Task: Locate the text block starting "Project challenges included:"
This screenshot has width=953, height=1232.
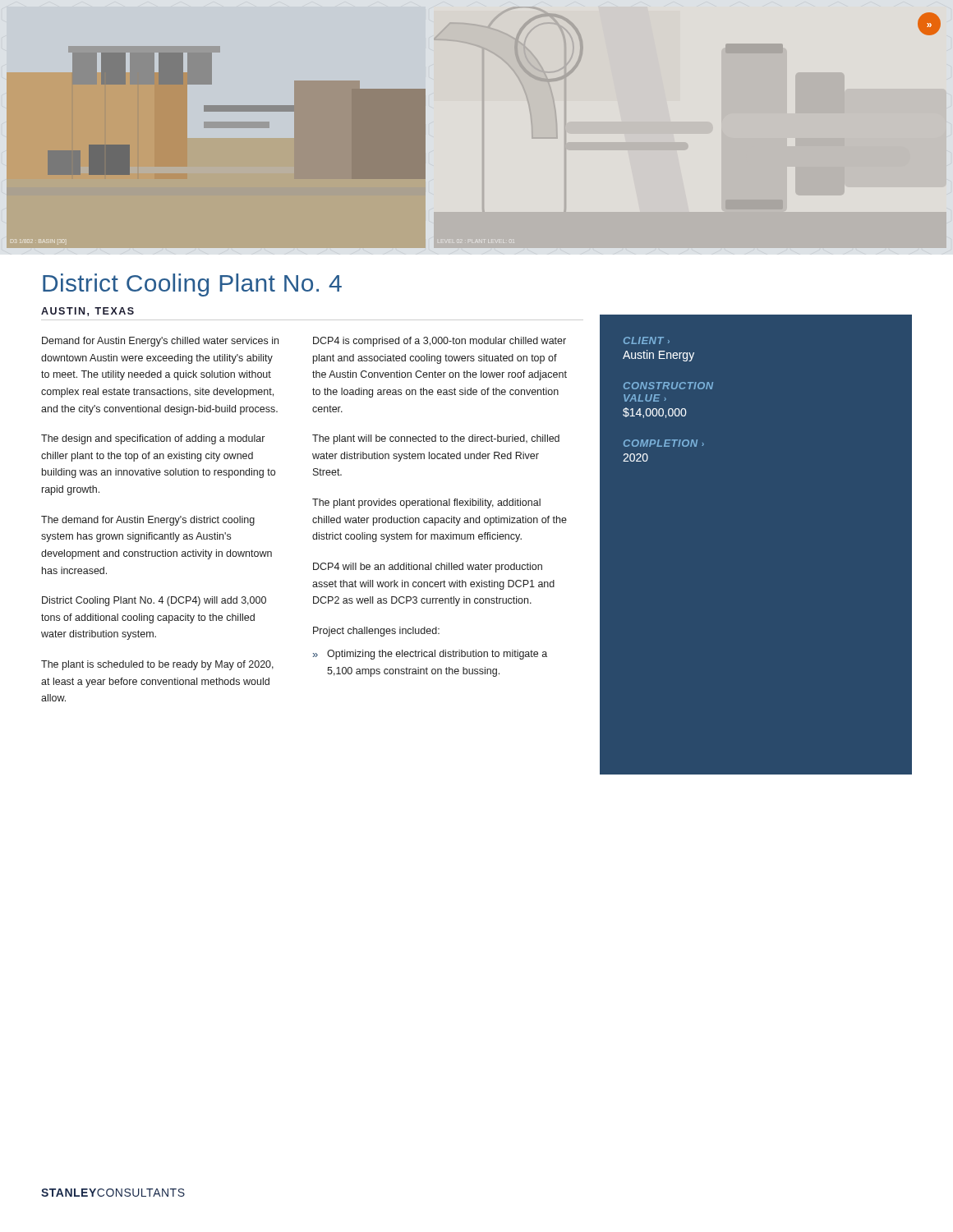Action: pos(376,631)
